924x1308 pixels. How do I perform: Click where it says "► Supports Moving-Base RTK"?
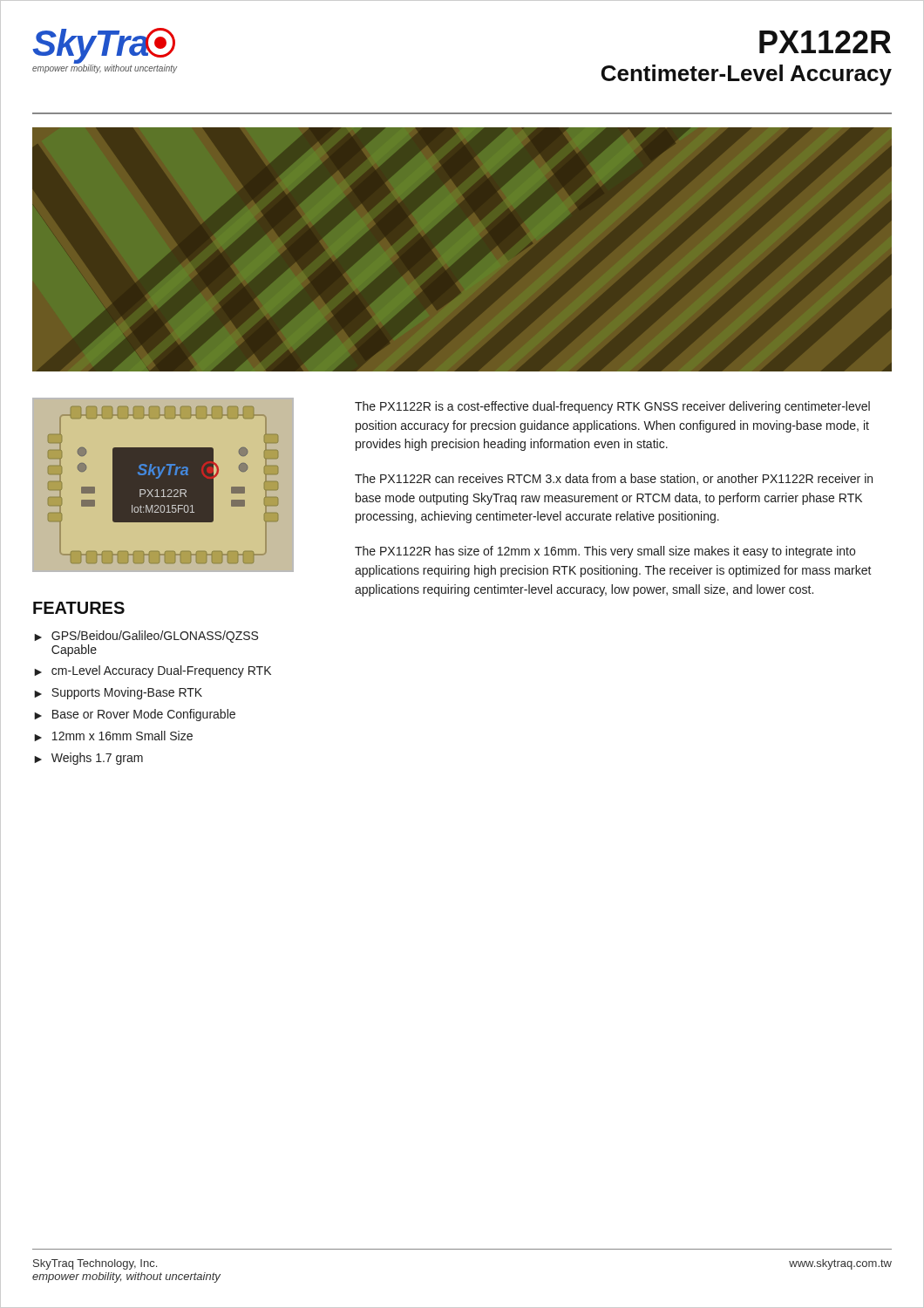point(117,693)
